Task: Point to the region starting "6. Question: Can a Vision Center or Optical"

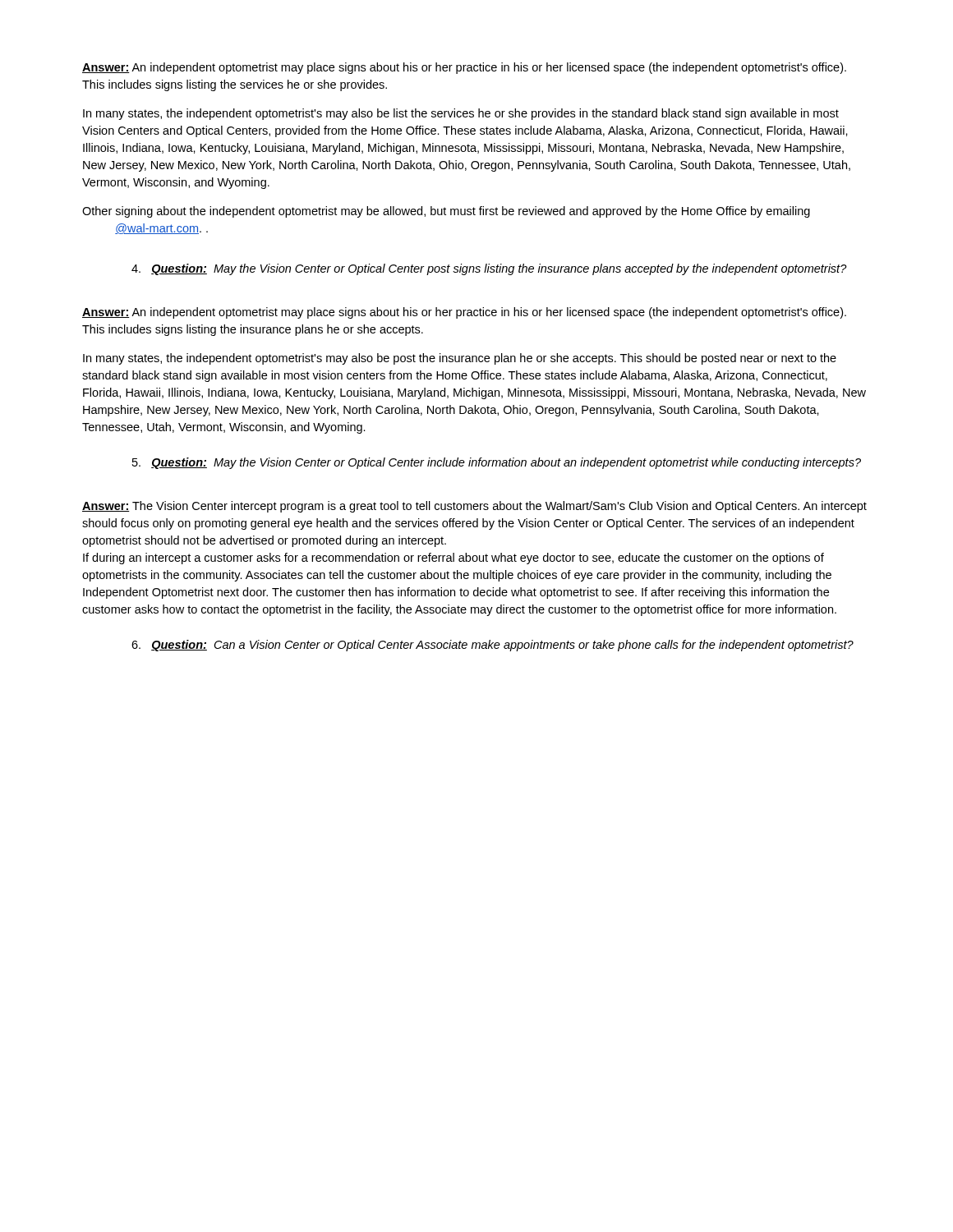Action: click(x=501, y=645)
